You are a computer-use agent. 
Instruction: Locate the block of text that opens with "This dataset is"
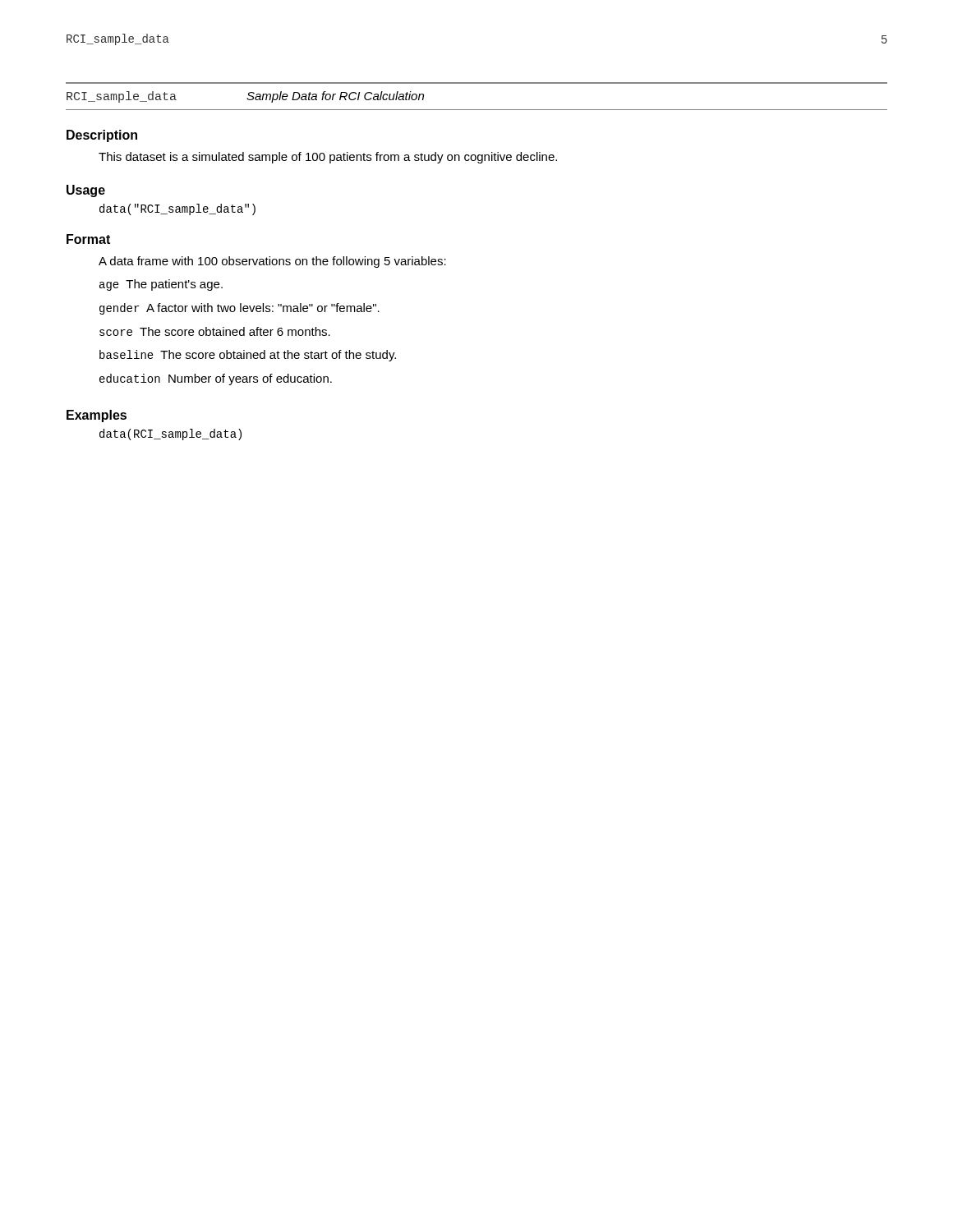[x=328, y=156]
